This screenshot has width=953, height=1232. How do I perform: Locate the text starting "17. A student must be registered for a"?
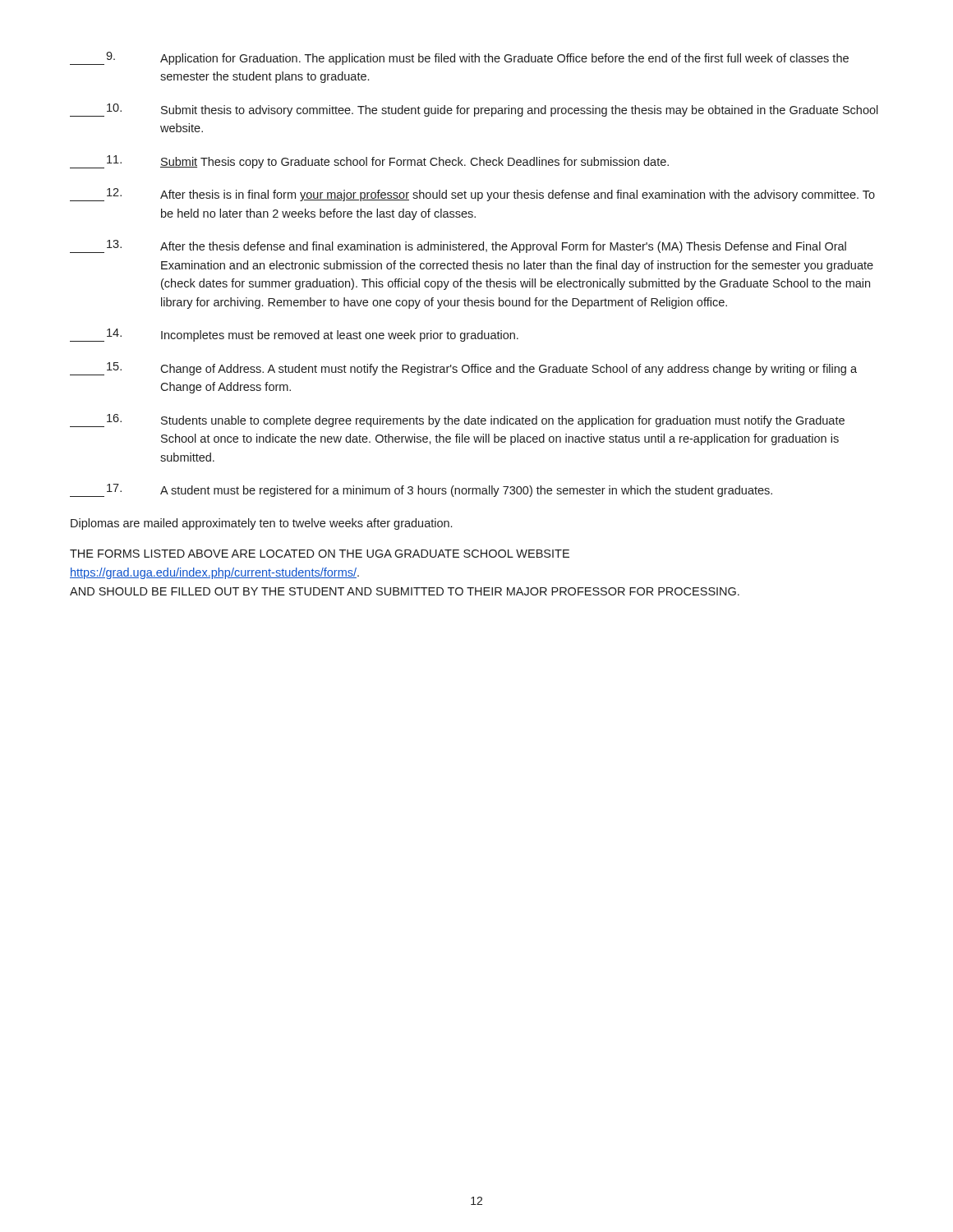pos(476,490)
